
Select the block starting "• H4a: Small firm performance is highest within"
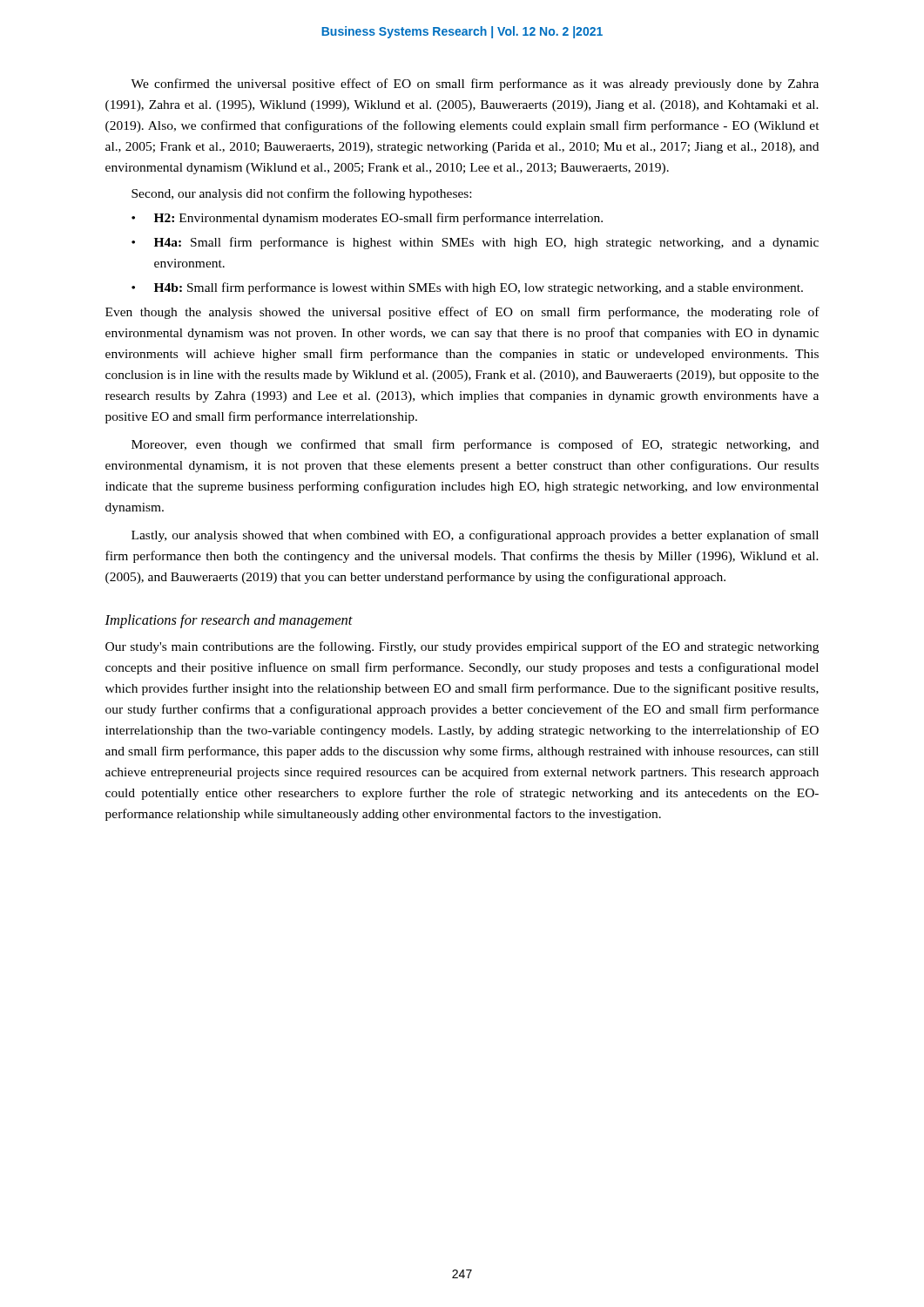tap(475, 253)
